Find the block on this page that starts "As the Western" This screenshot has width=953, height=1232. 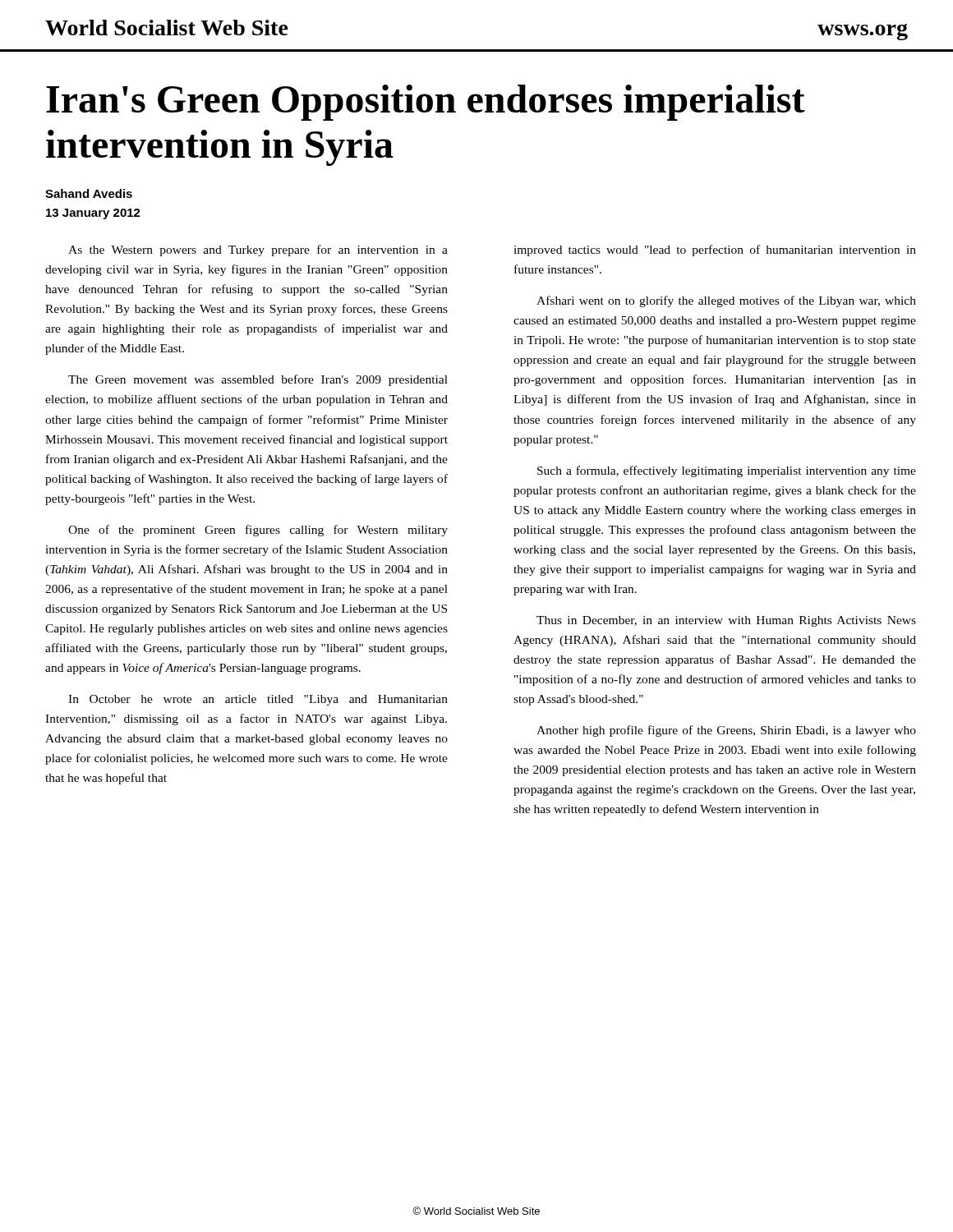pos(246,299)
